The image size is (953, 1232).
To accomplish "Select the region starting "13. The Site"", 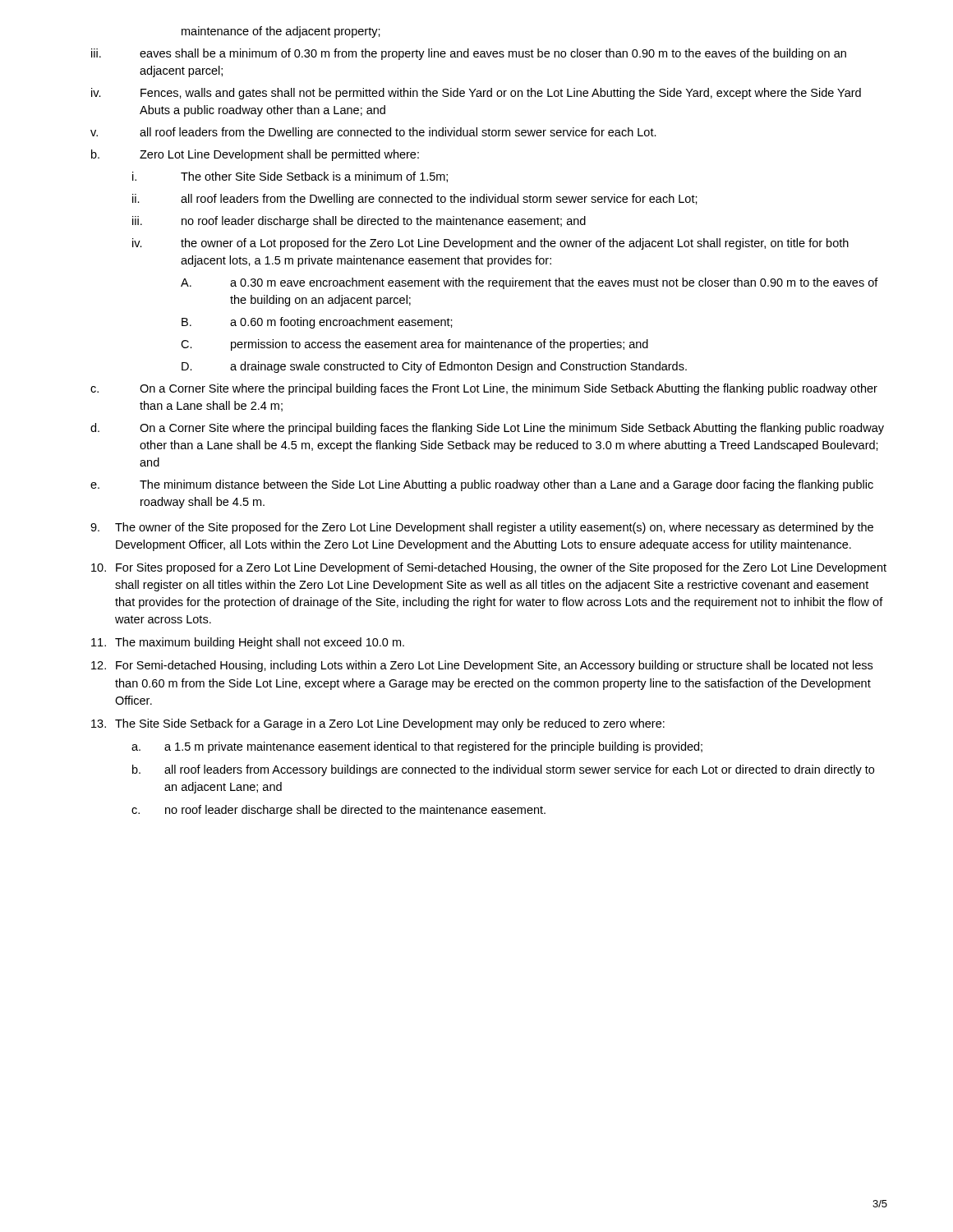I will click(x=489, y=724).
